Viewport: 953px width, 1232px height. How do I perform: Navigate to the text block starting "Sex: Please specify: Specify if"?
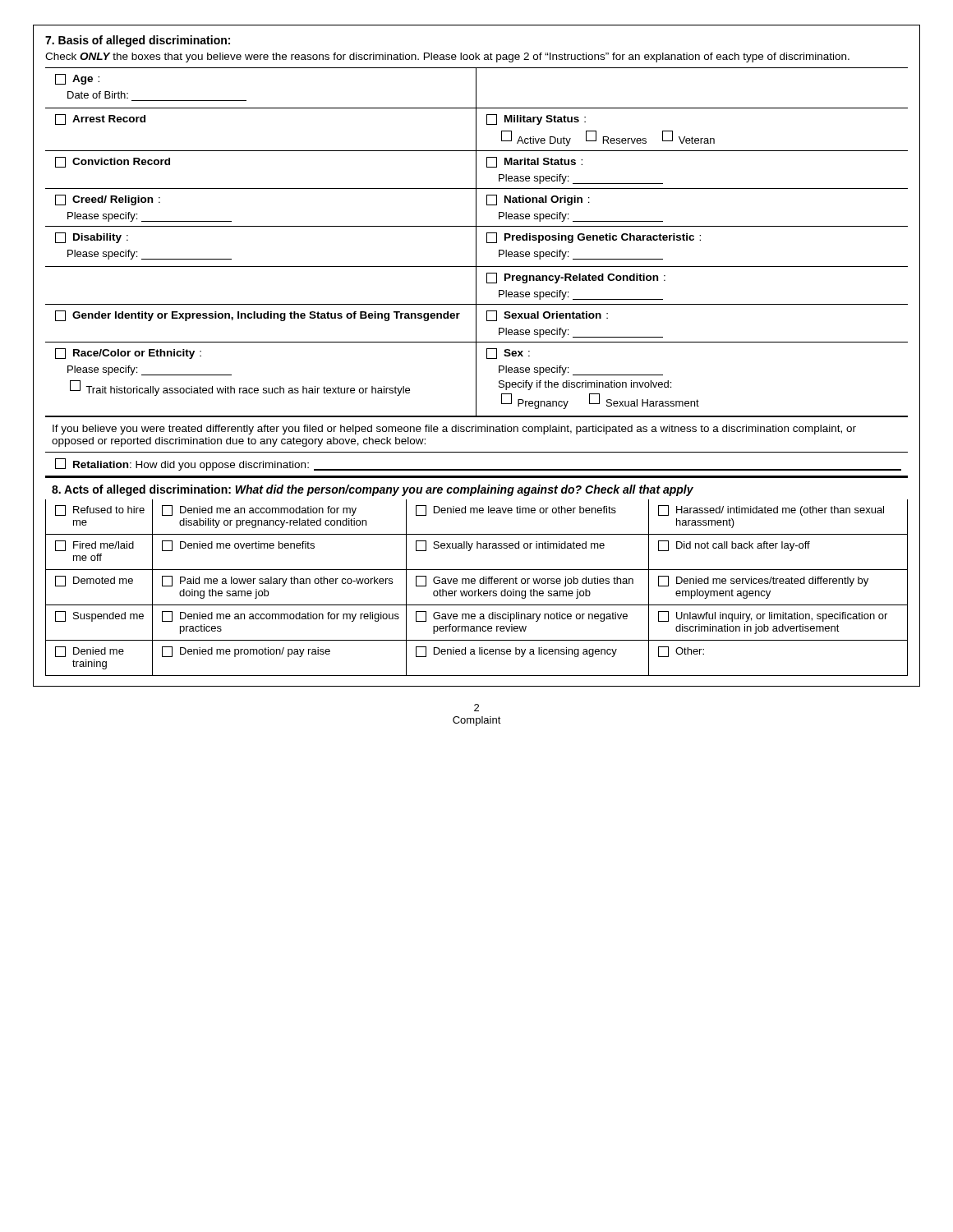pyautogui.click(x=508, y=354)
